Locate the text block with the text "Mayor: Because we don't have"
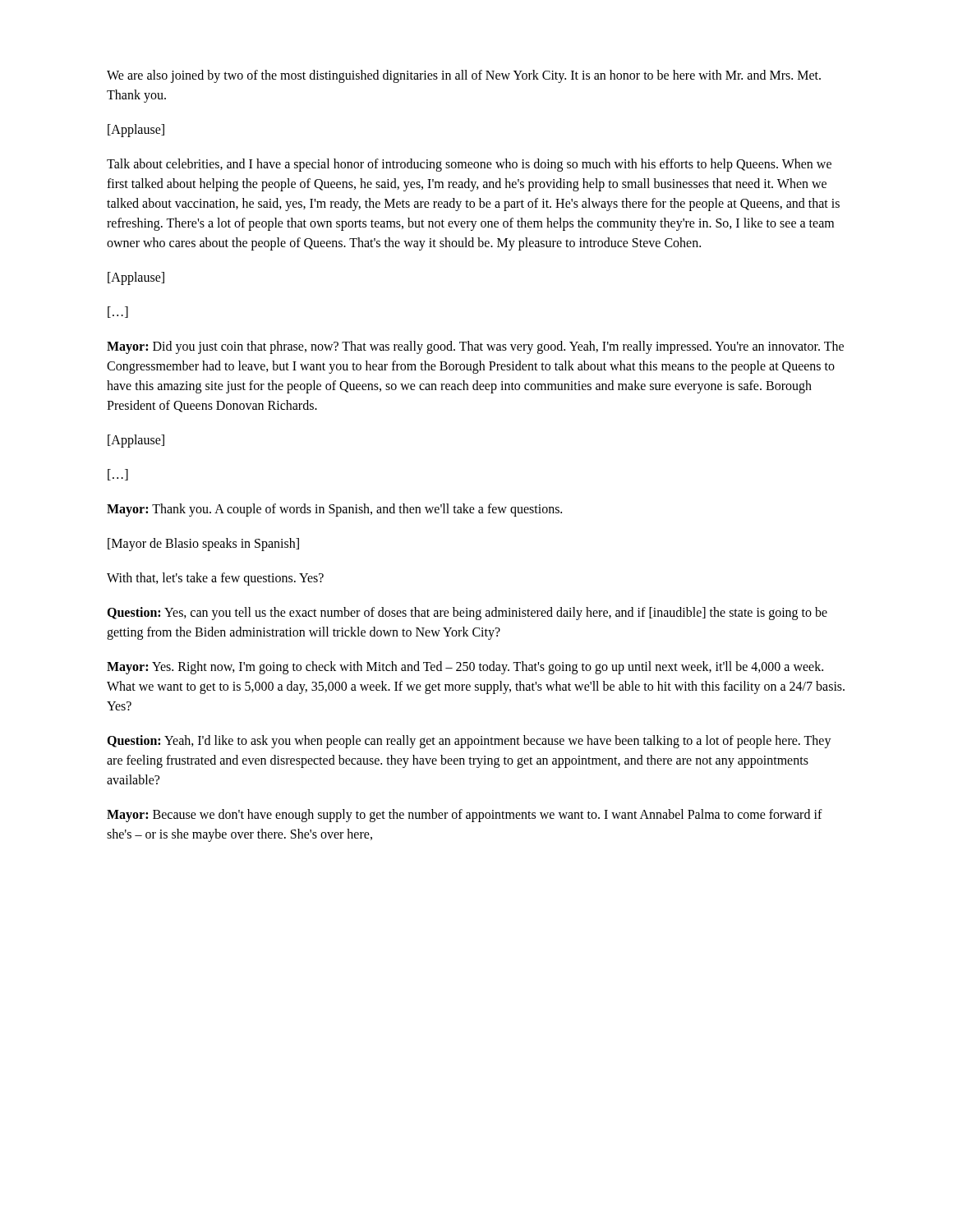The height and width of the screenshot is (1232, 953). (476, 825)
